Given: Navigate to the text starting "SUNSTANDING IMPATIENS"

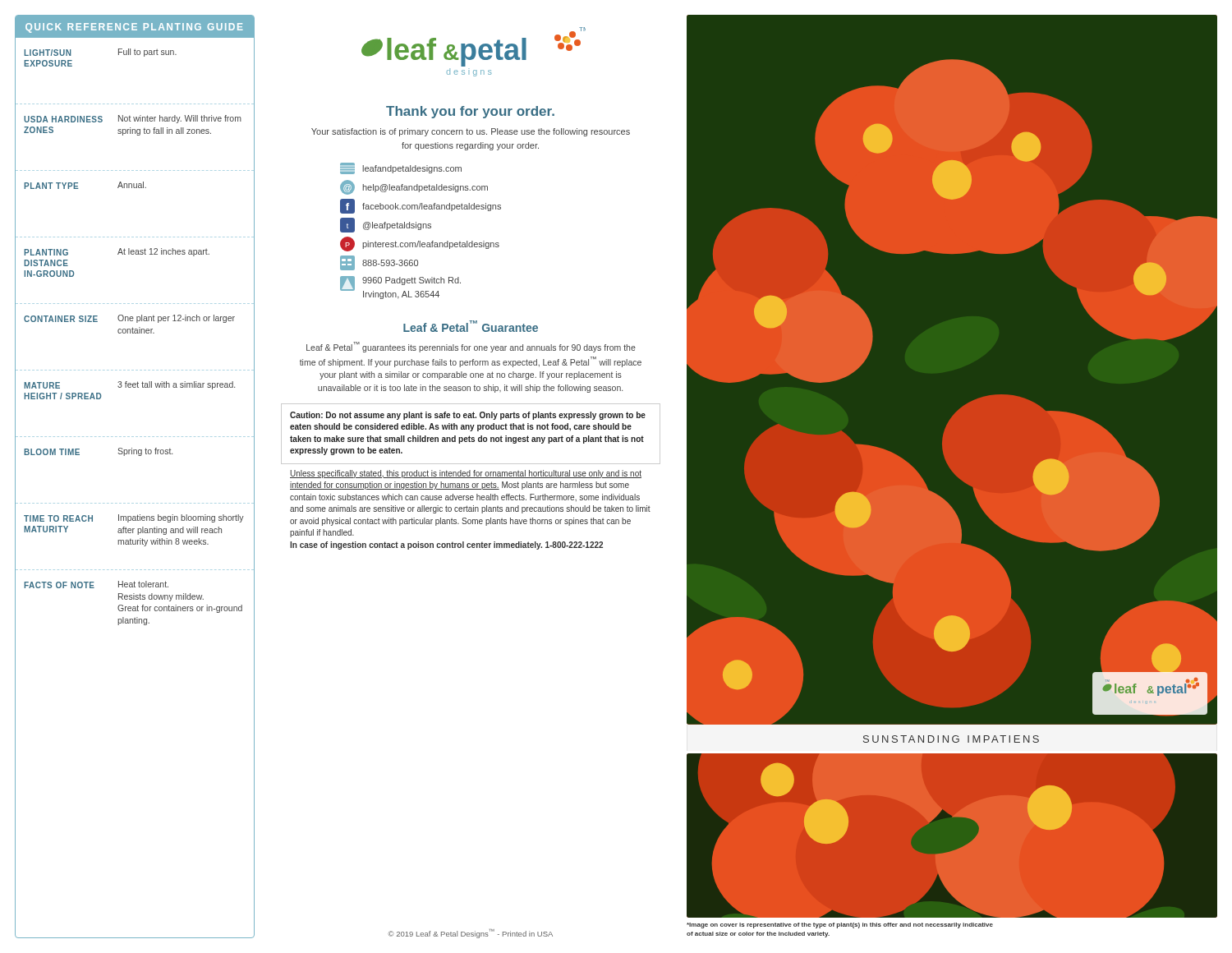Looking at the screenshot, I should pos(952,739).
